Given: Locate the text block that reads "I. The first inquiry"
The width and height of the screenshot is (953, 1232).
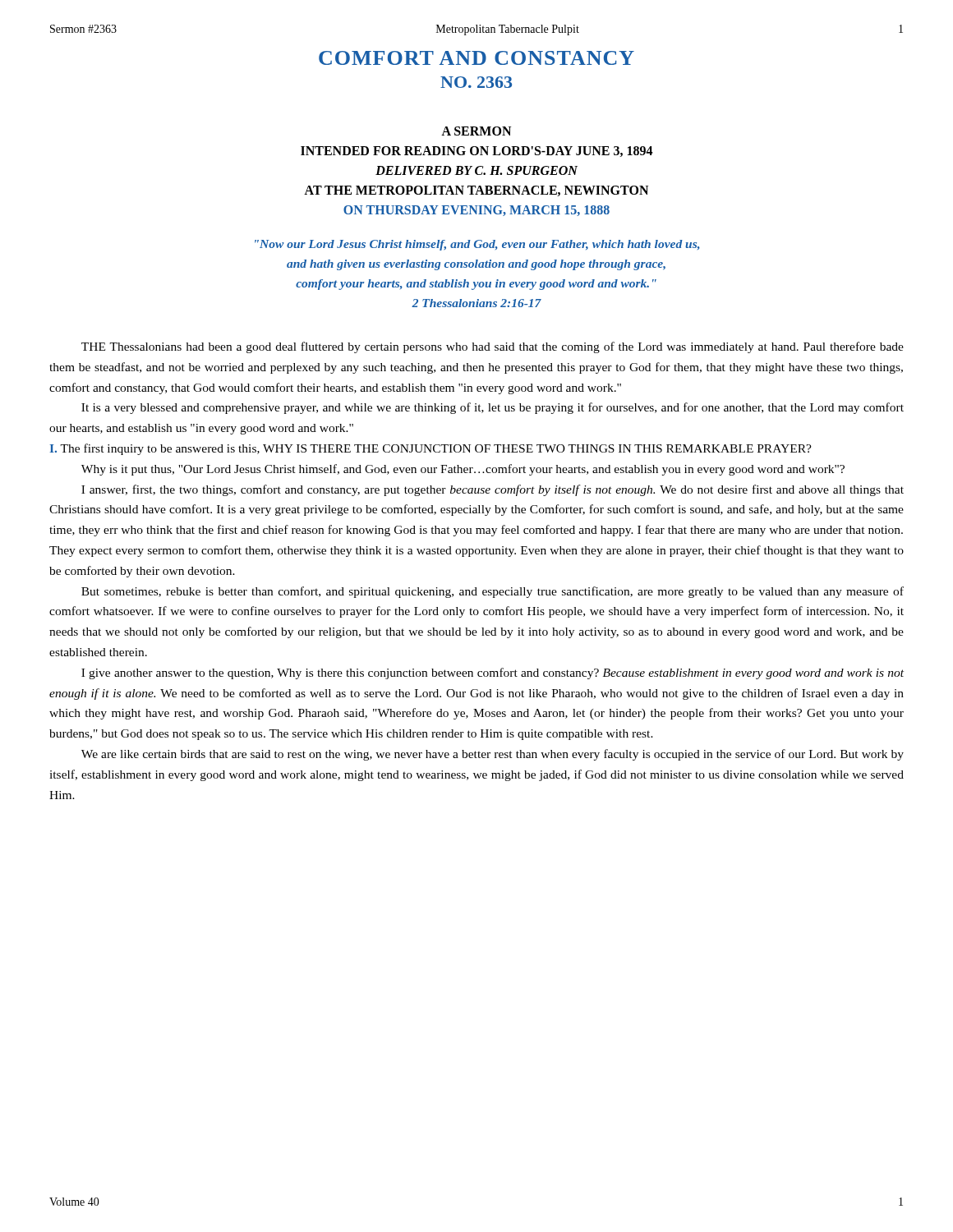Looking at the screenshot, I should 430,448.
